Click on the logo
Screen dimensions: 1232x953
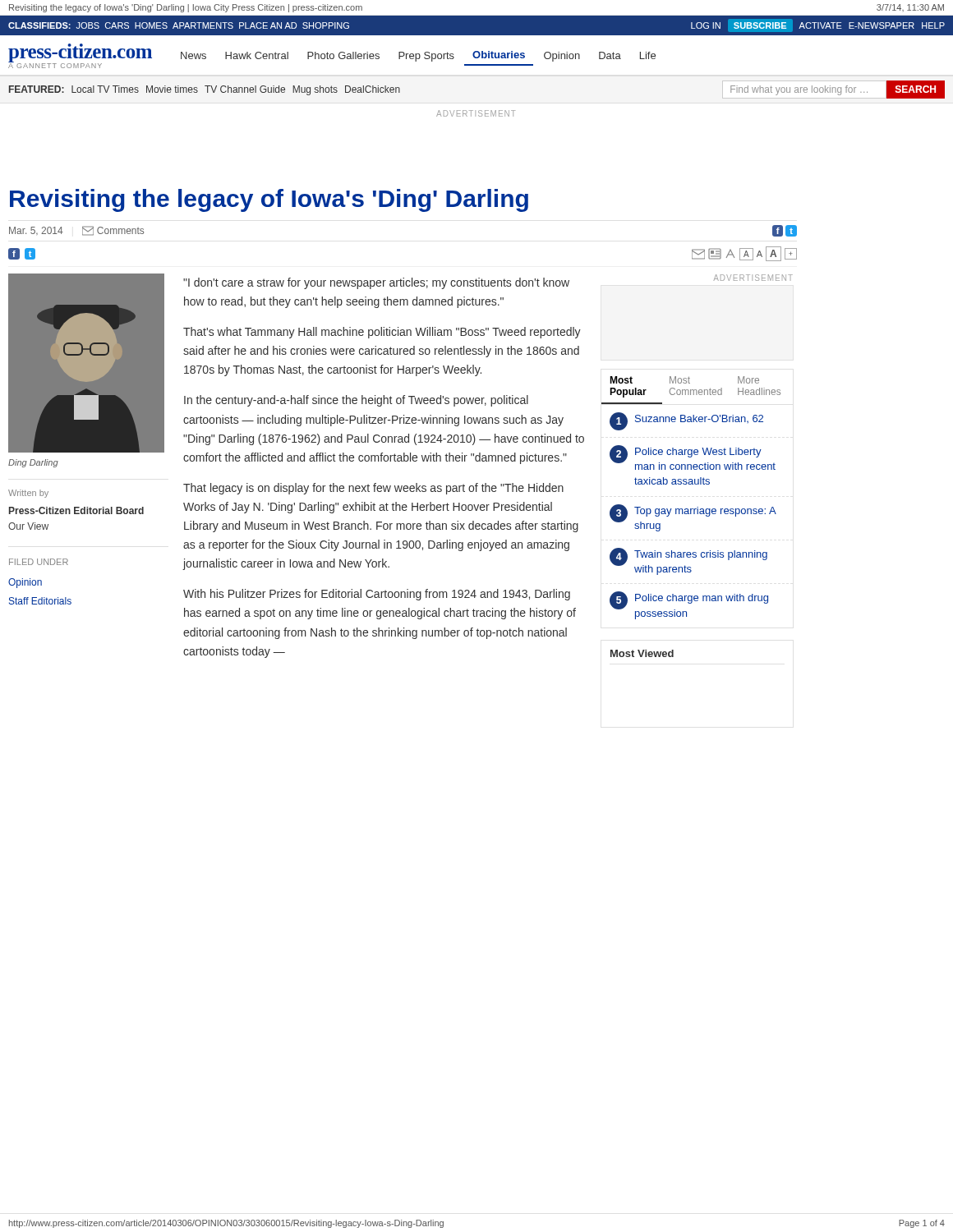476,56
